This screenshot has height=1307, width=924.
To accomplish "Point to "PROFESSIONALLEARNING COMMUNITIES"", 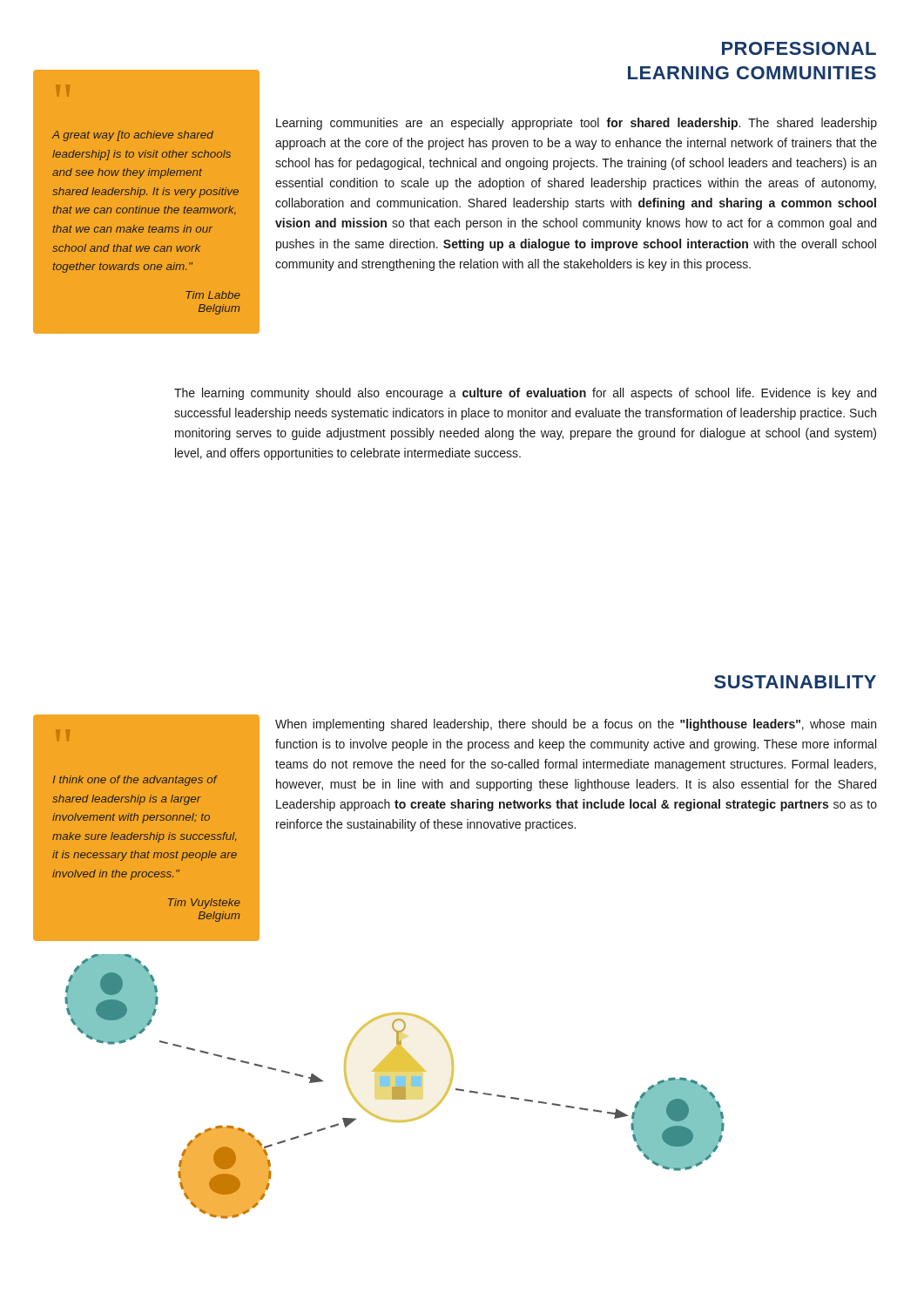I will click(x=690, y=61).
